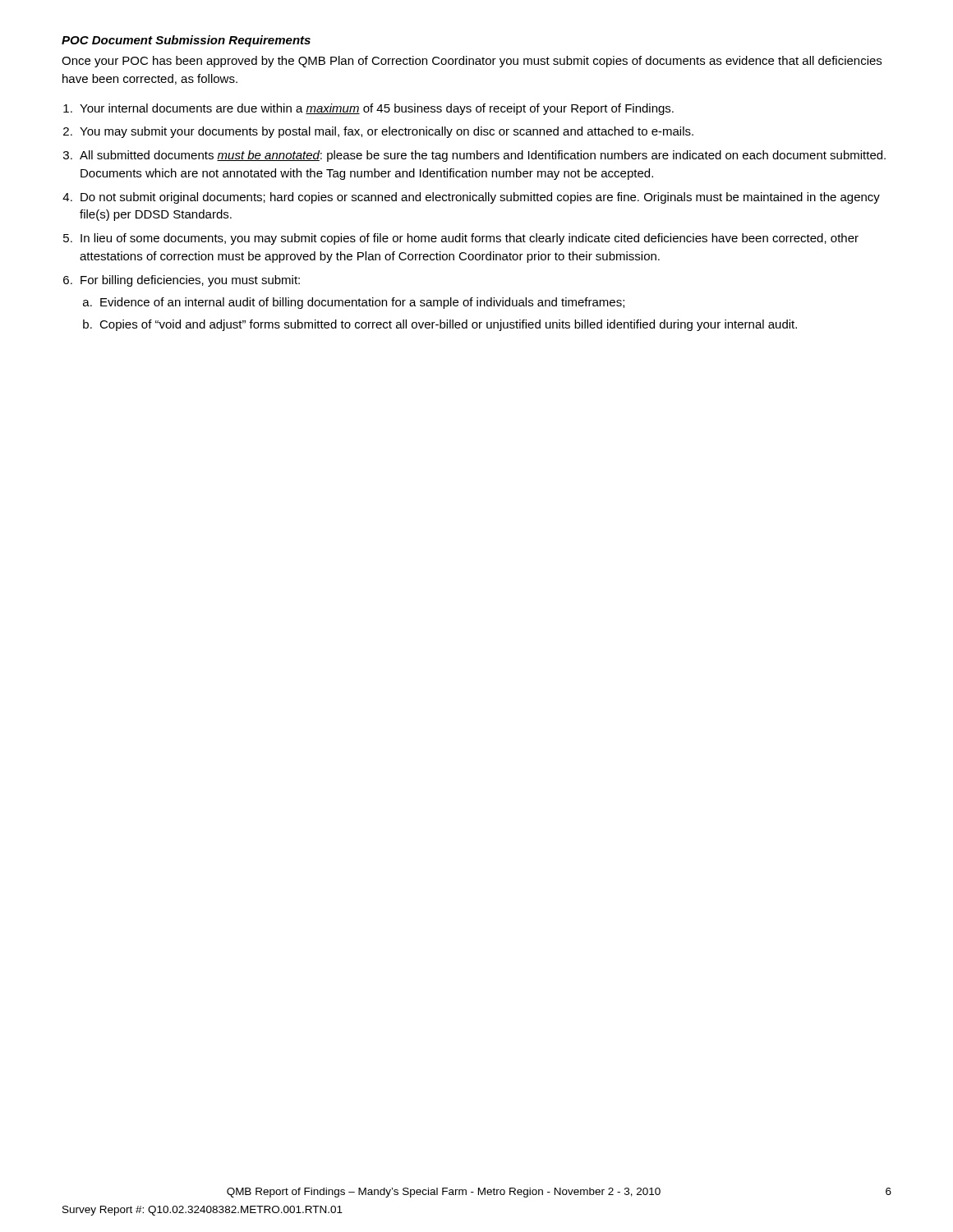
Task: Point to the text block starting "Once your POC has been approved"
Action: point(472,69)
